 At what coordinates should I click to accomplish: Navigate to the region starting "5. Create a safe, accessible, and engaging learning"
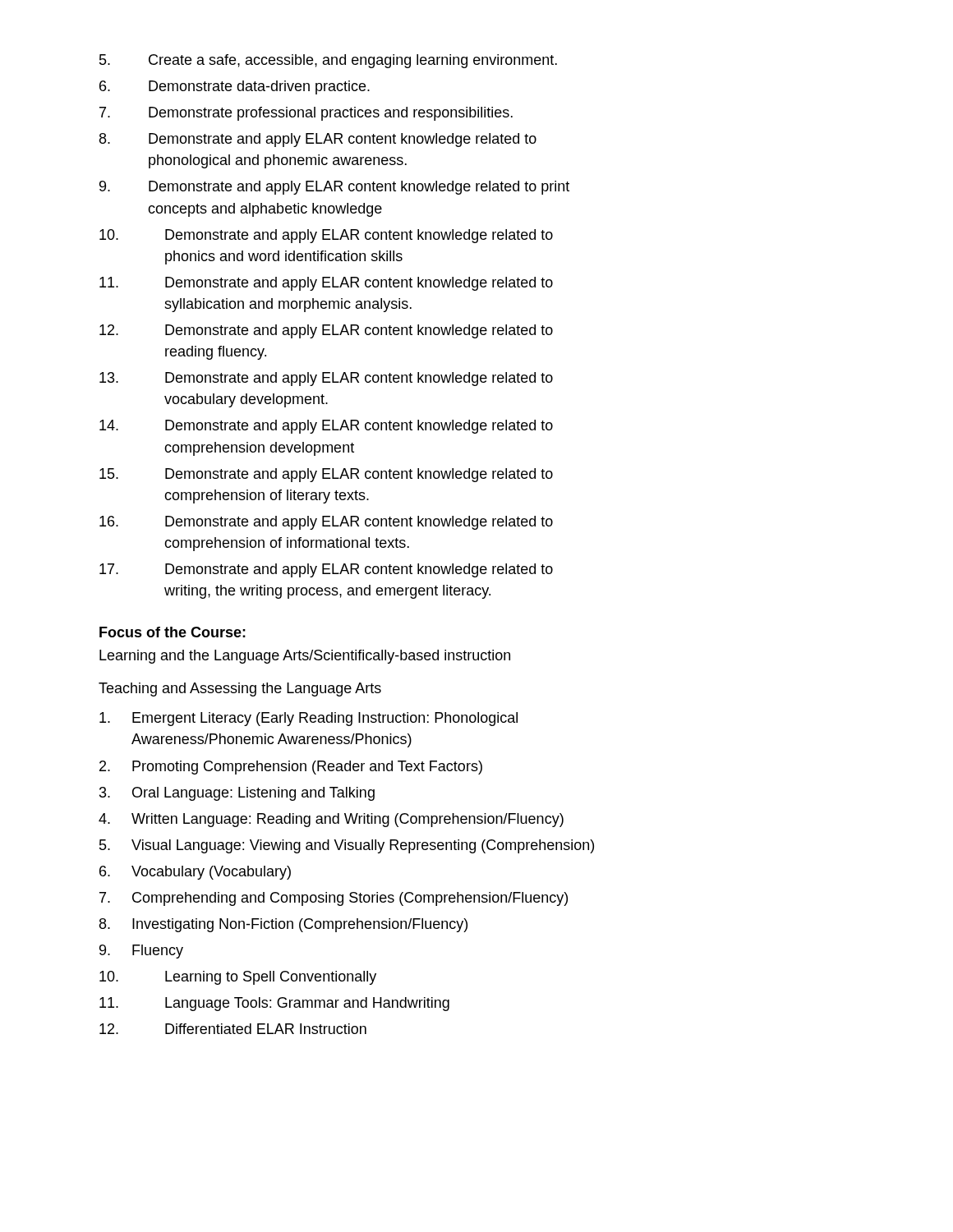point(476,60)
